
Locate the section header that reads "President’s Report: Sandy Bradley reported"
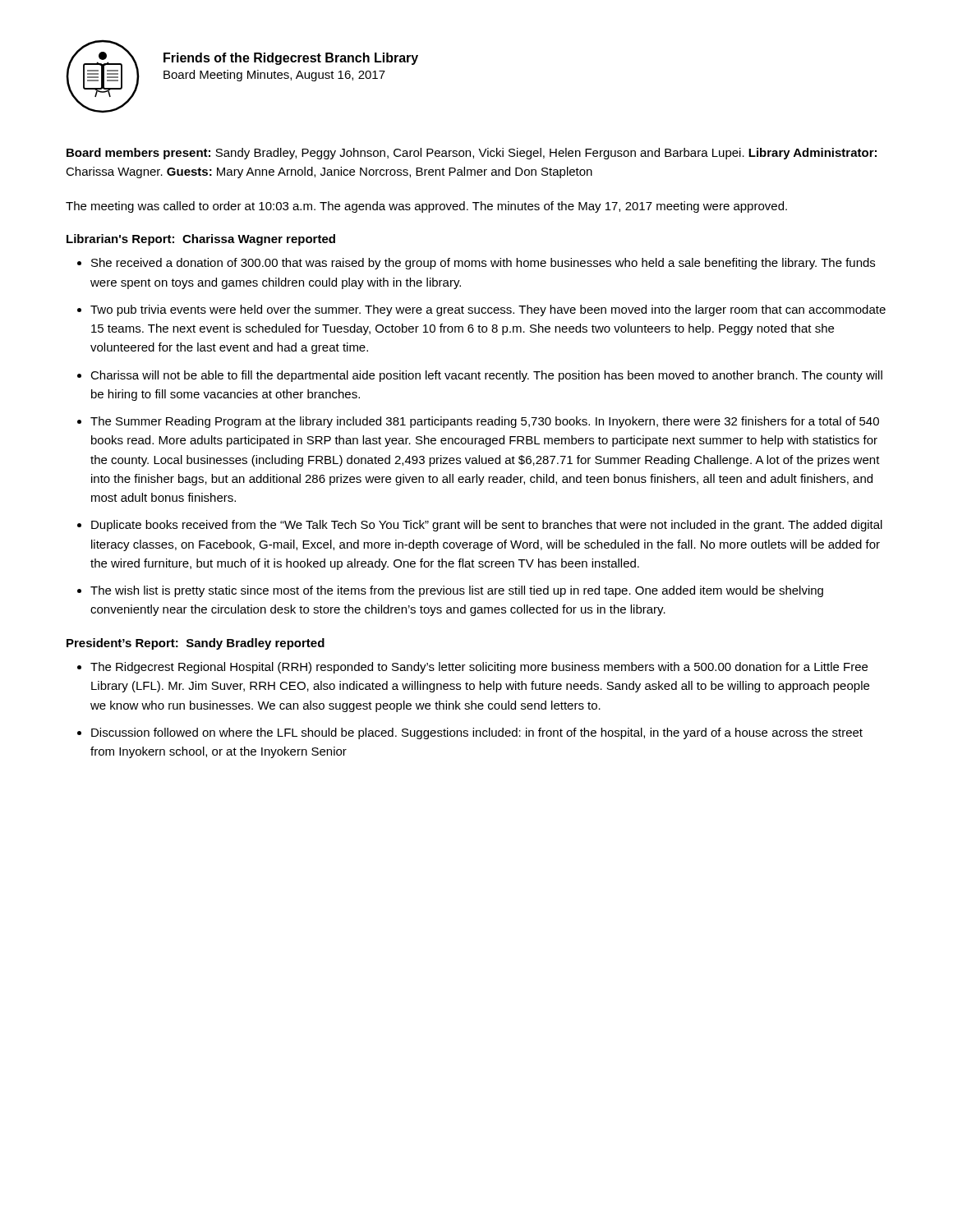195,642
